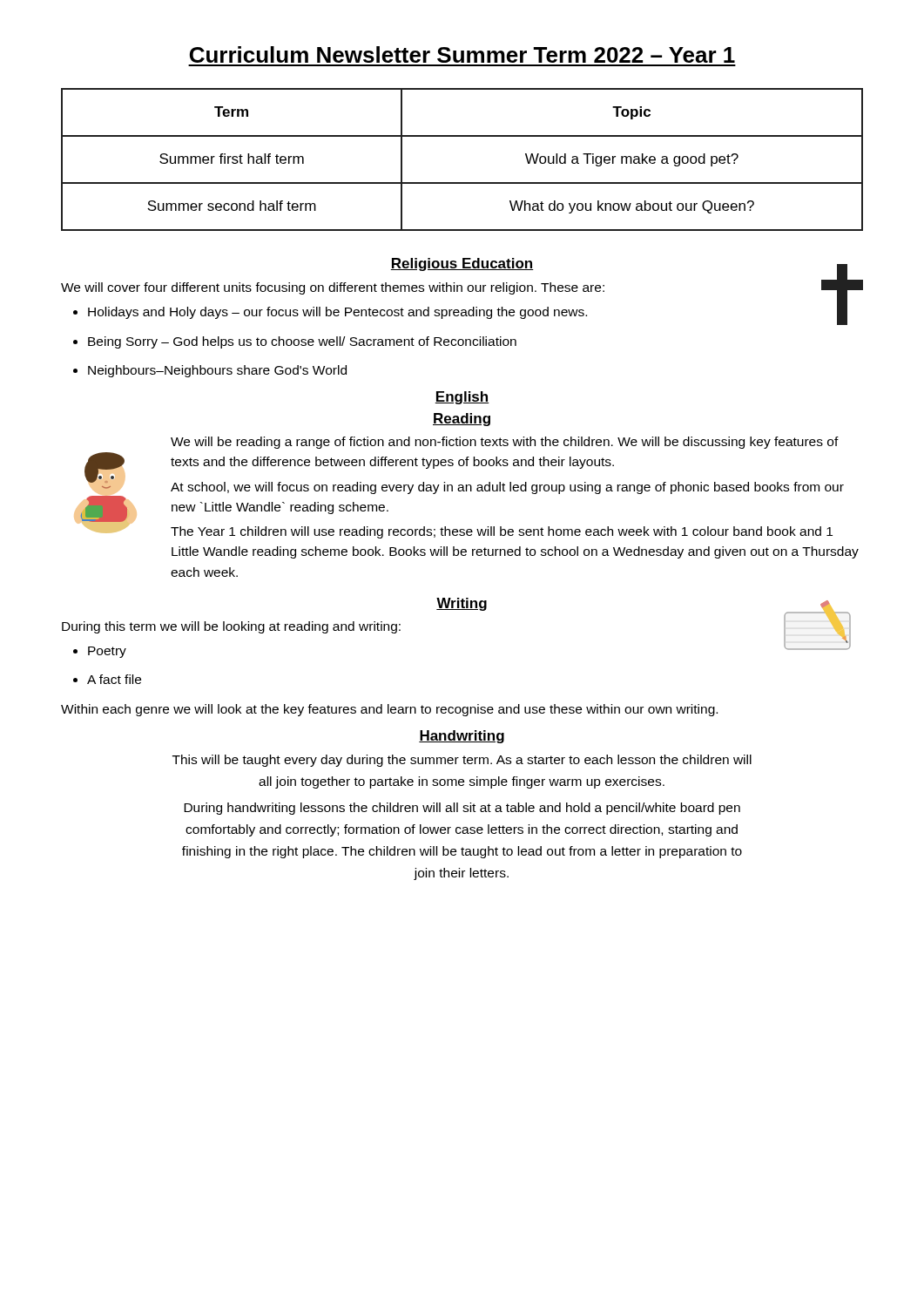Find the text block that says "We will be reading a"
The width and height of the screenshot is (924, 1307).
504,451
